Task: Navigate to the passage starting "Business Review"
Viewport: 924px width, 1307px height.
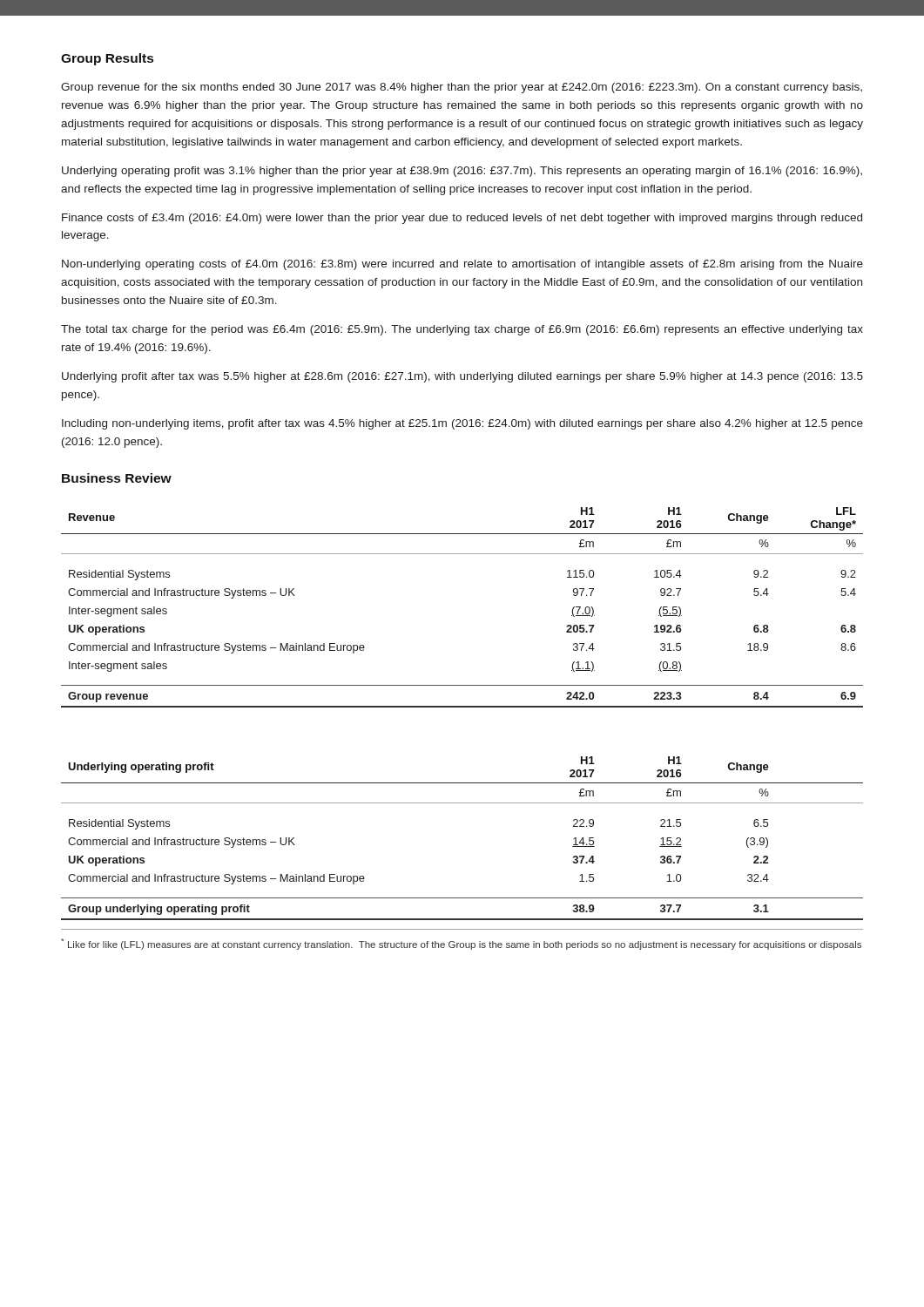Action: tap(116, 478)
